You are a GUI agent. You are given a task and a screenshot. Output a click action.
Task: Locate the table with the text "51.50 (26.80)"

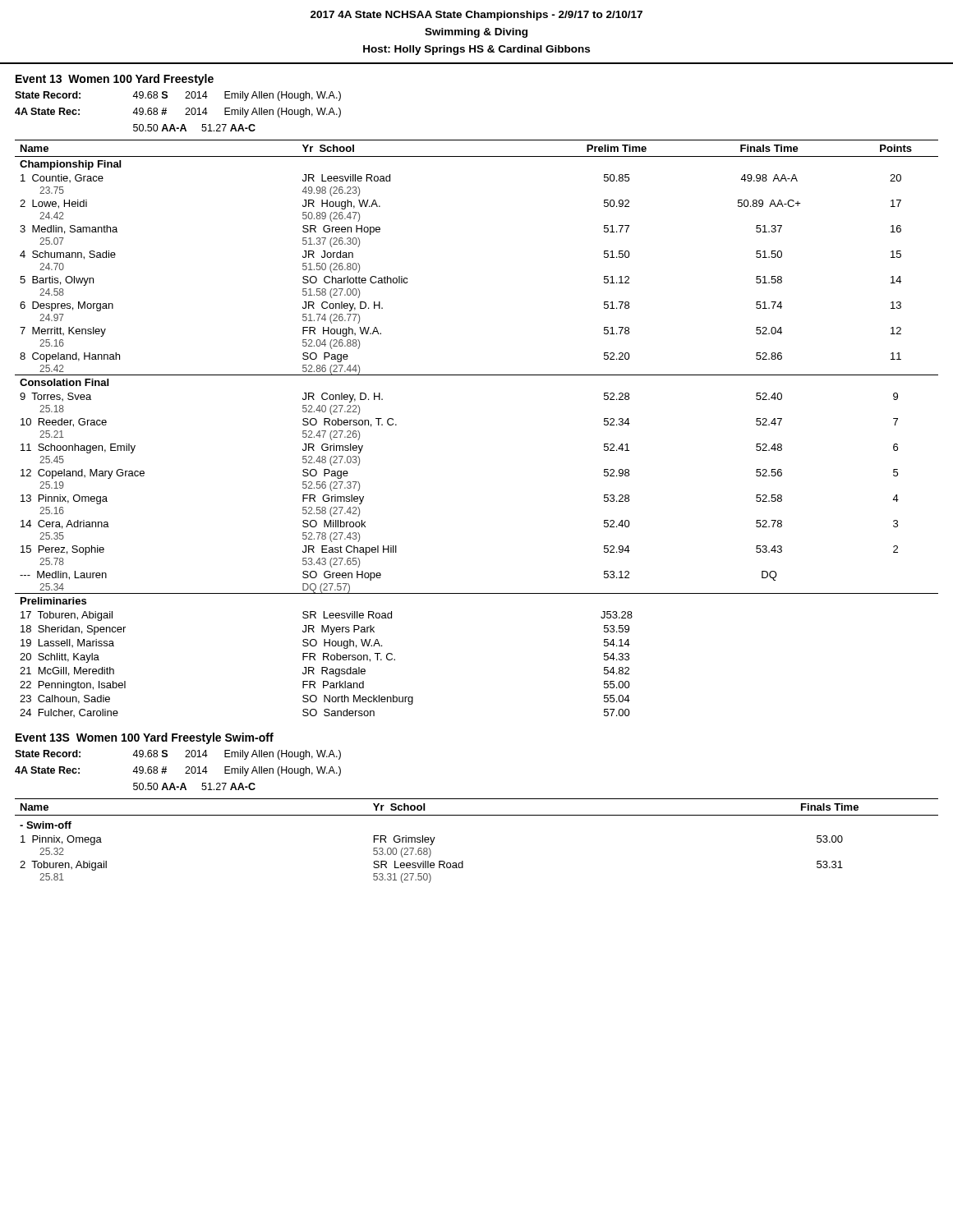pos(476,429)
